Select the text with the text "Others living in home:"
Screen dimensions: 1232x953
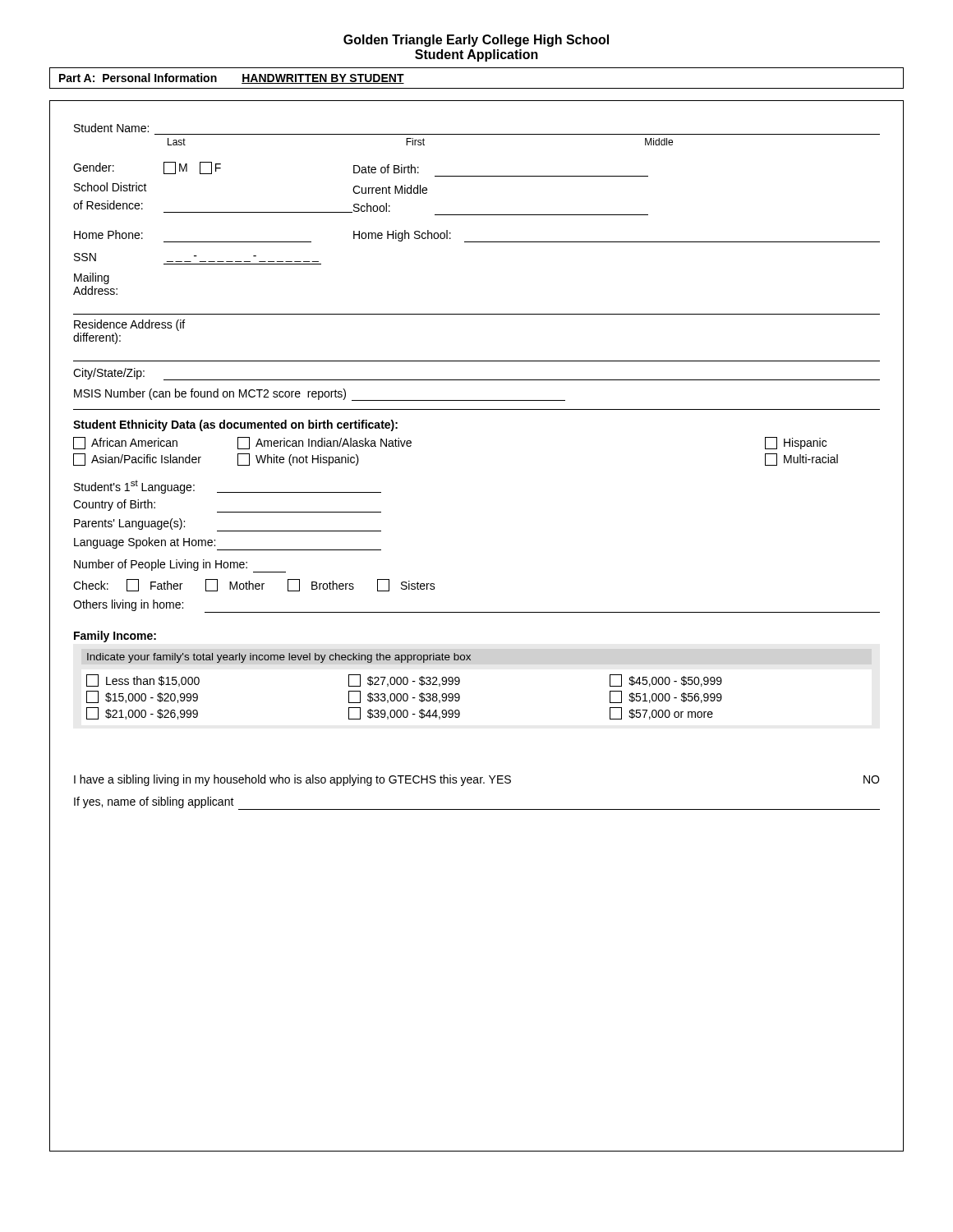tap(476, 605)
